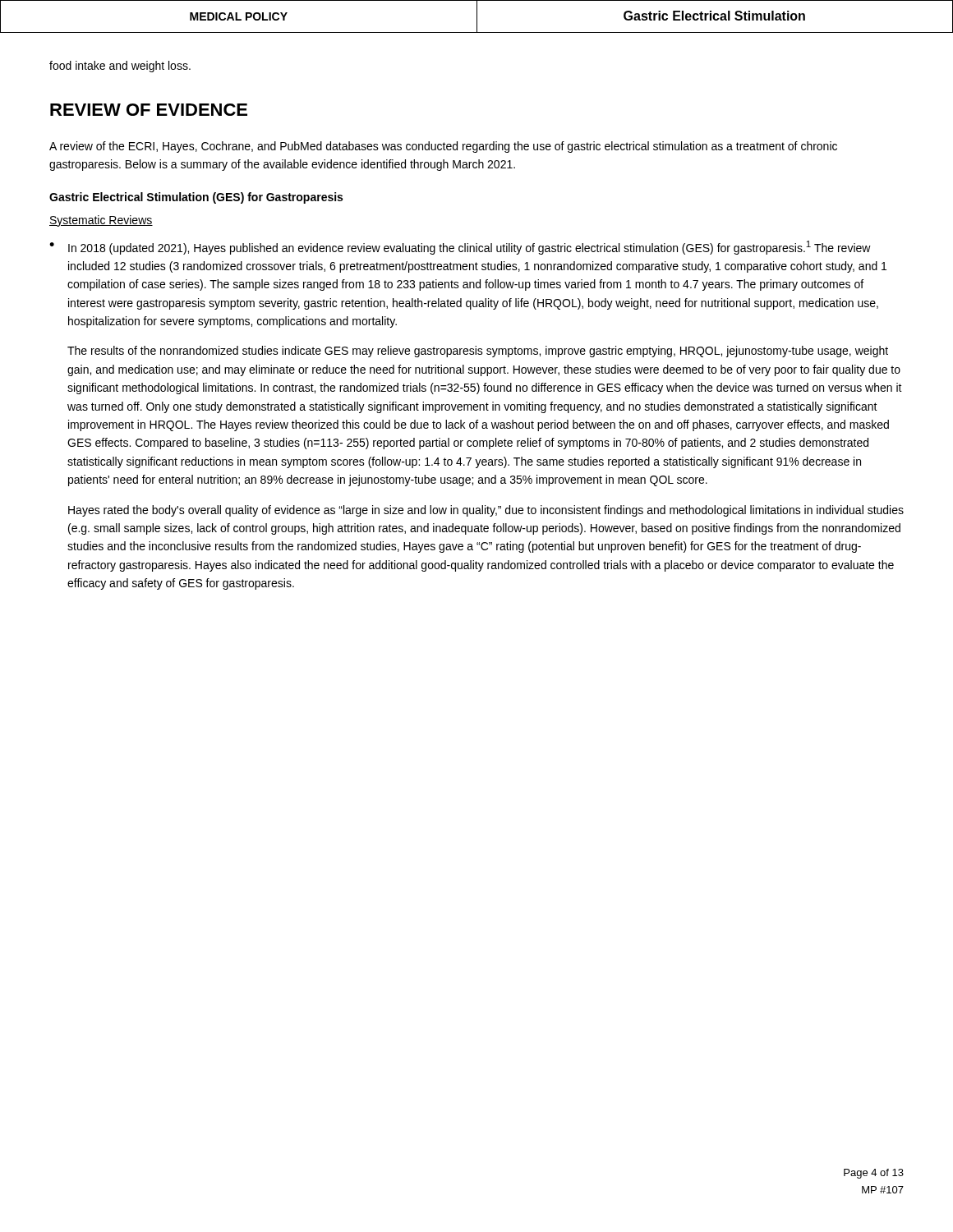Select the element starting "The results of the nonrandomized"
Screen dimensions: 1232x953
point(485,415)
